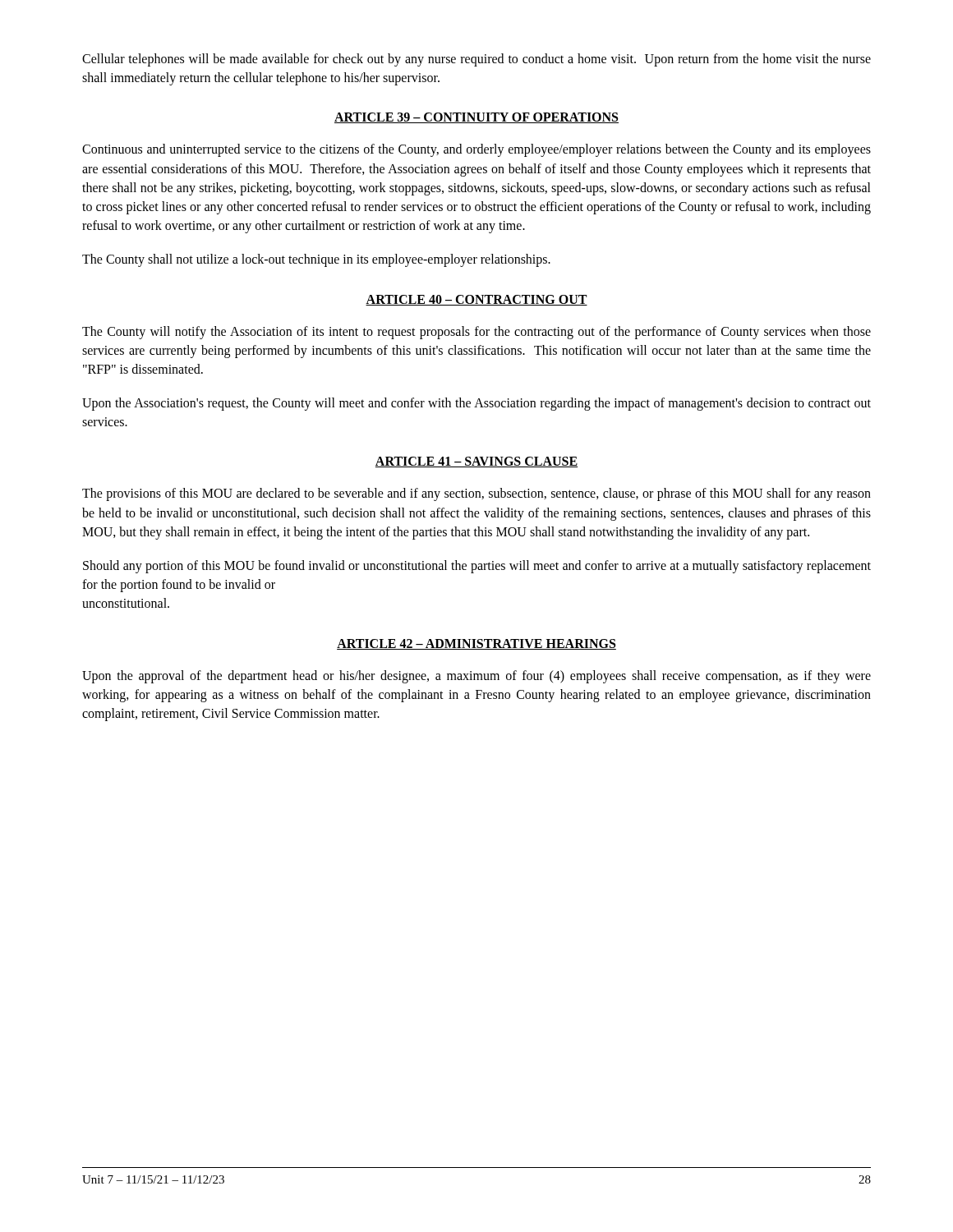This screenshot has width=953, height=1232.
Task: Locate the block of text that opens with "Should any portion of this MOU be"
Action: pyautogui.click(x=477, y=567)
